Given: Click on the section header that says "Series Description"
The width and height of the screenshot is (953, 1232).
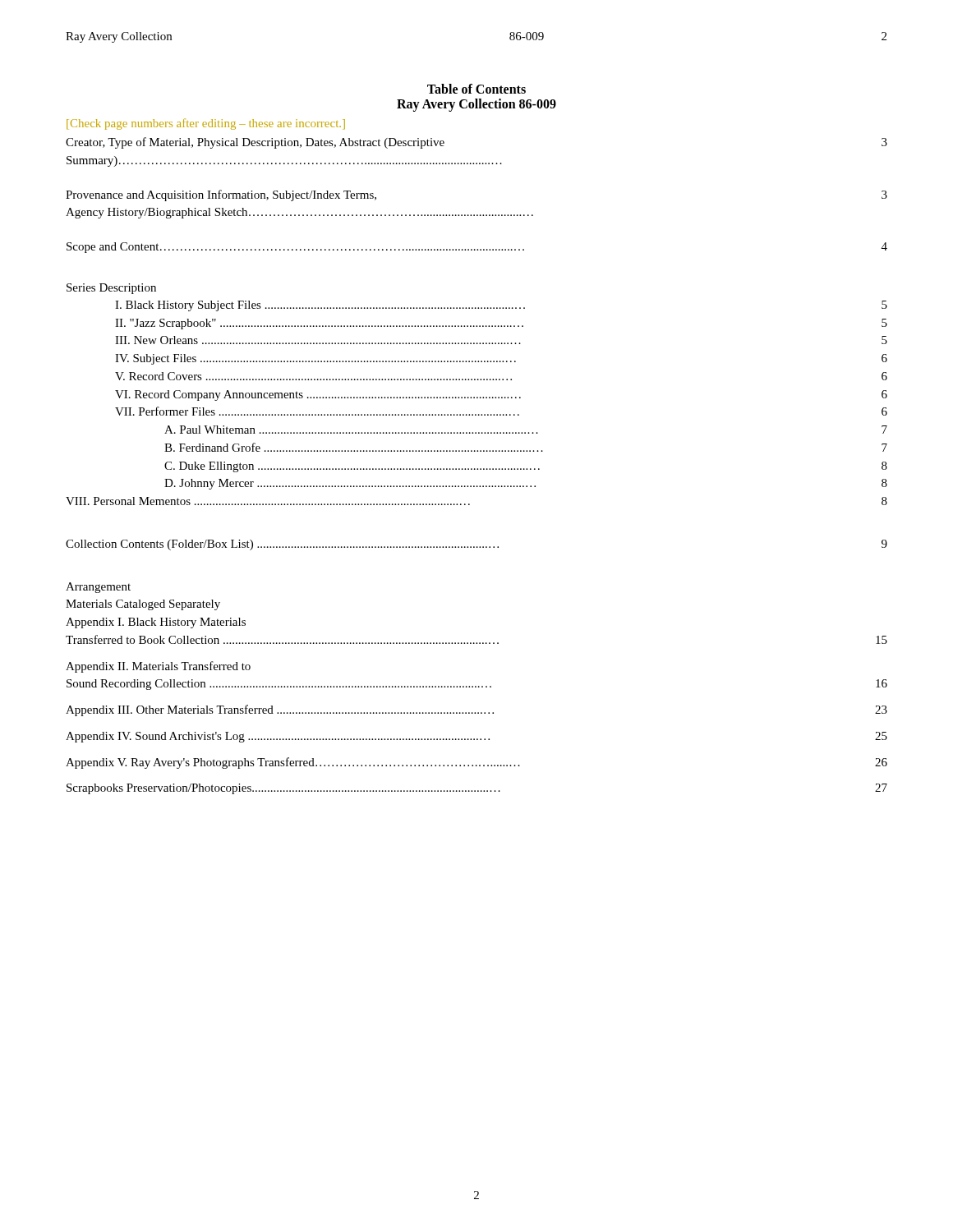Looking at the screenshot, I should pos(111,287).
